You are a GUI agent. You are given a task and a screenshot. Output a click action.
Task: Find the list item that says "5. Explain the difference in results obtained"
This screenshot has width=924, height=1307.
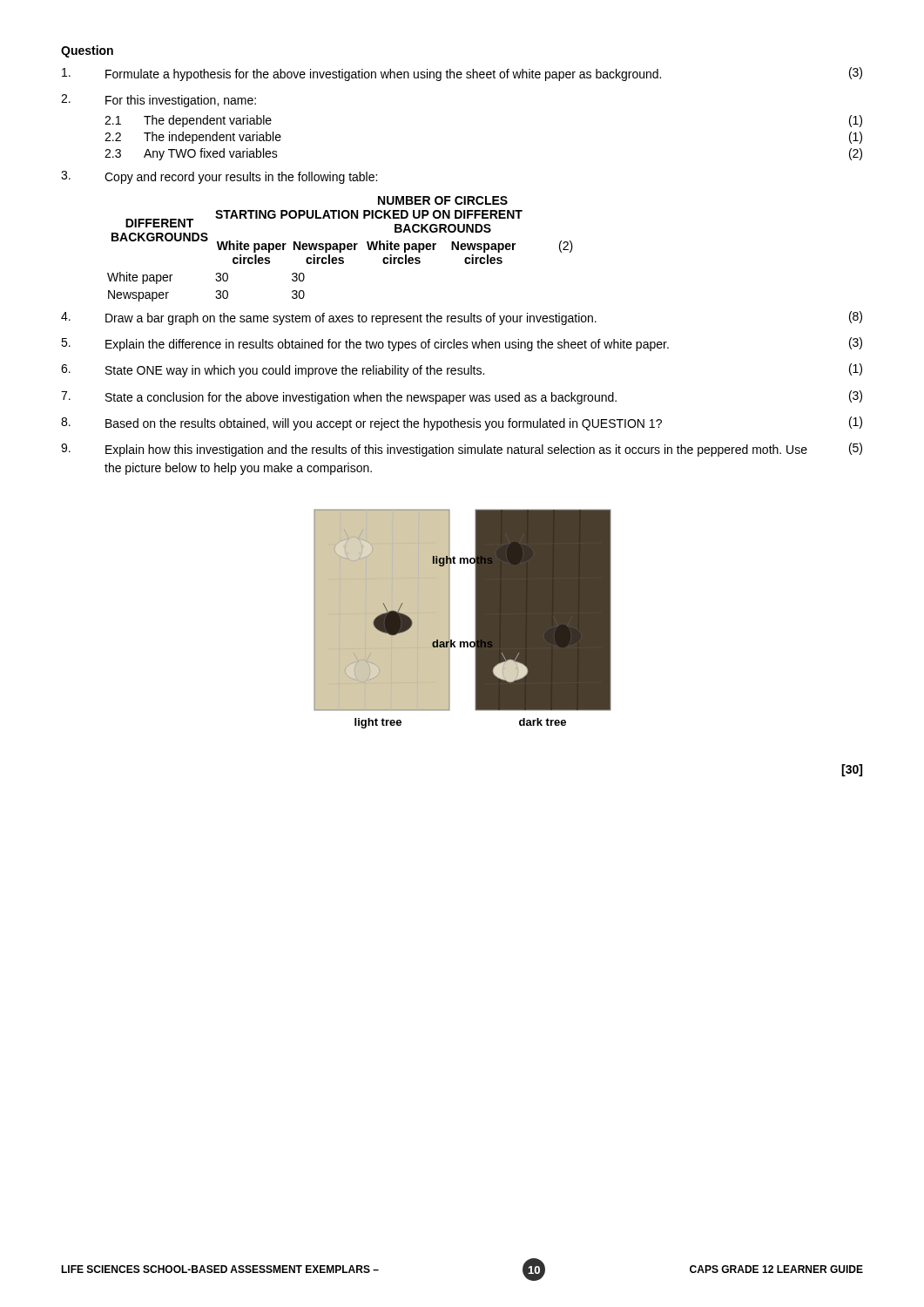pos(462,344)
